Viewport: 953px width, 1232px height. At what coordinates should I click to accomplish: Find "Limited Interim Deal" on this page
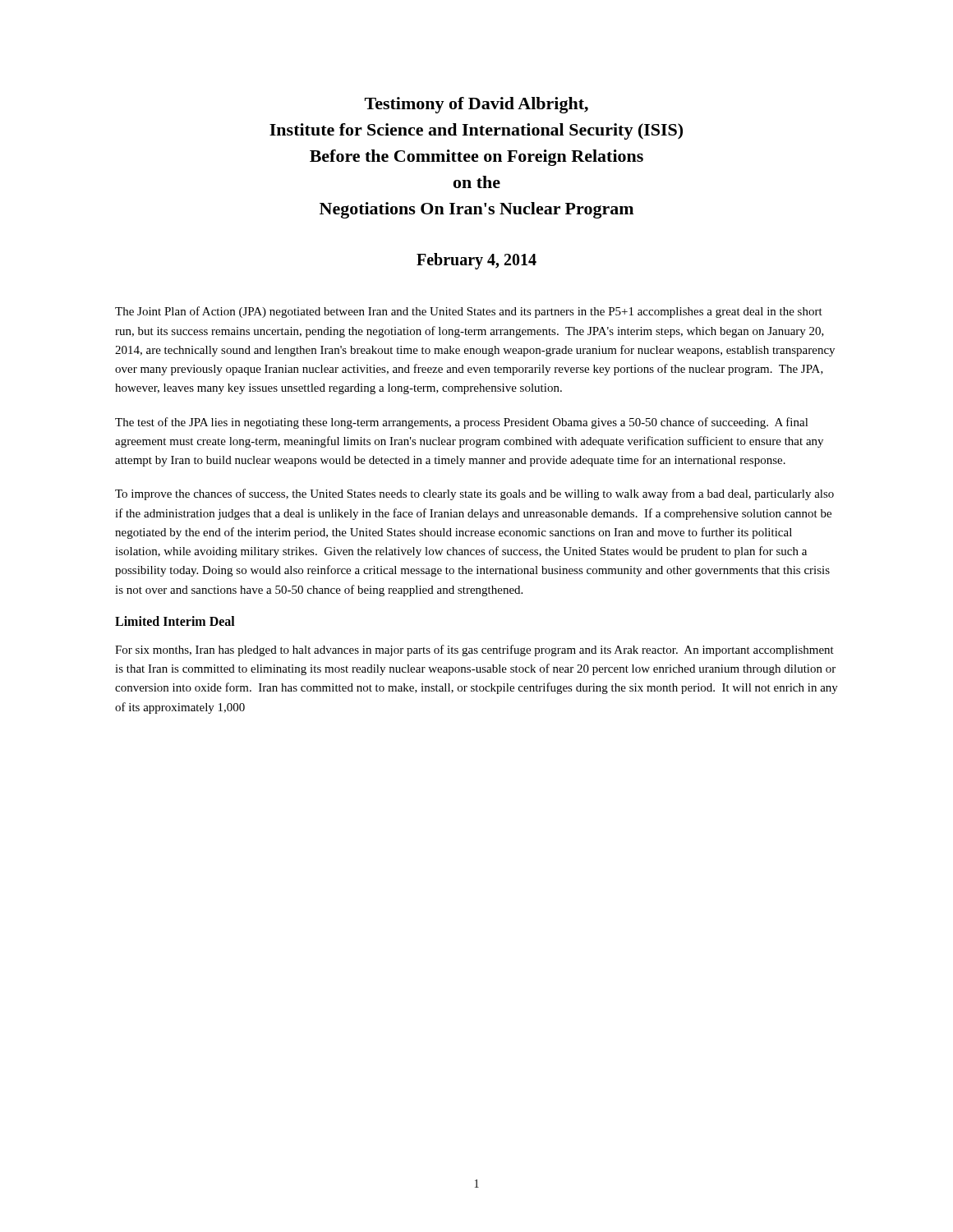175,621
